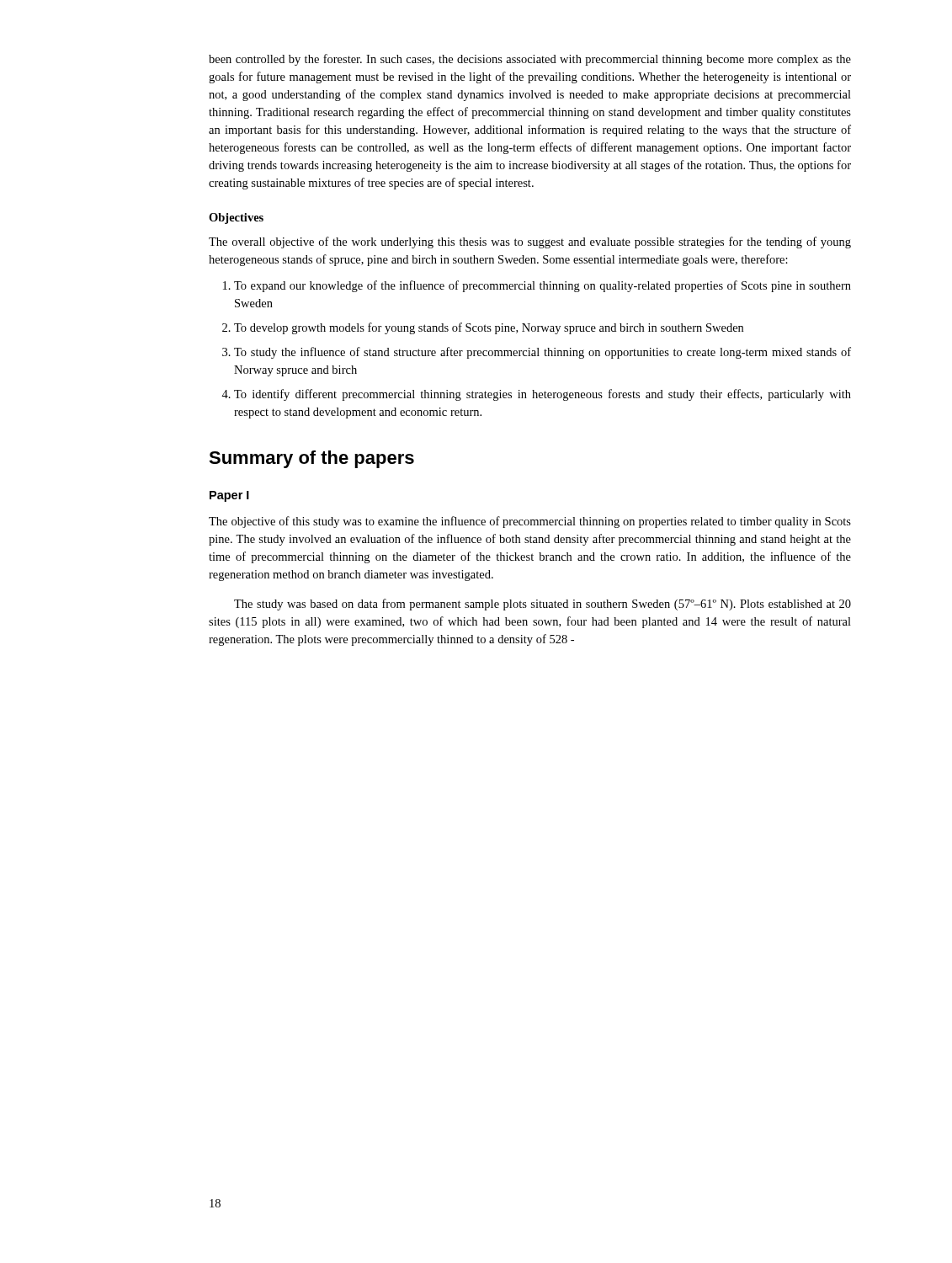
Task: Select the list item containing "To expand our knowledge of"
Action: [542, 295]
